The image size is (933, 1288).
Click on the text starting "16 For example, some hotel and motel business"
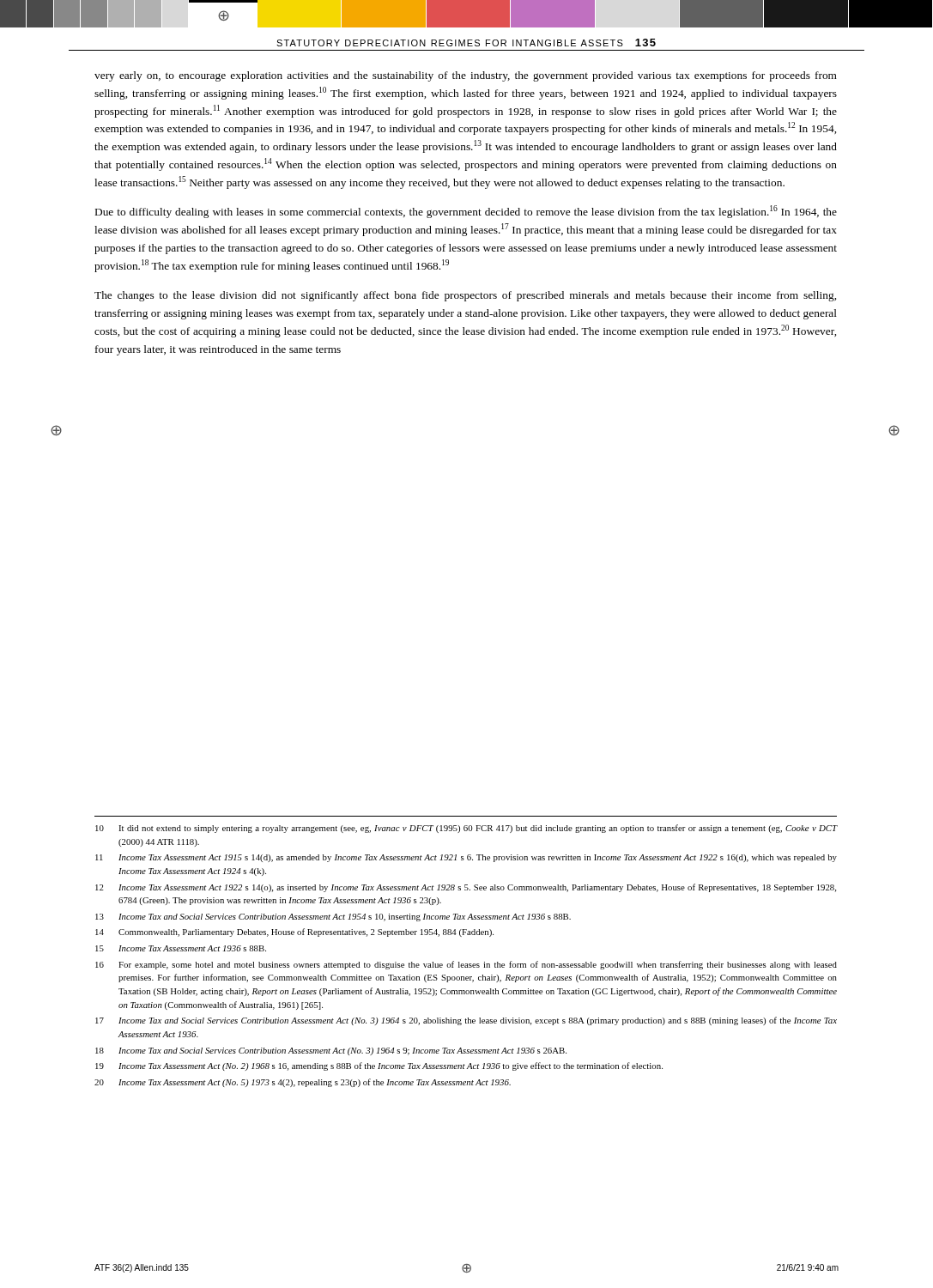466,985
